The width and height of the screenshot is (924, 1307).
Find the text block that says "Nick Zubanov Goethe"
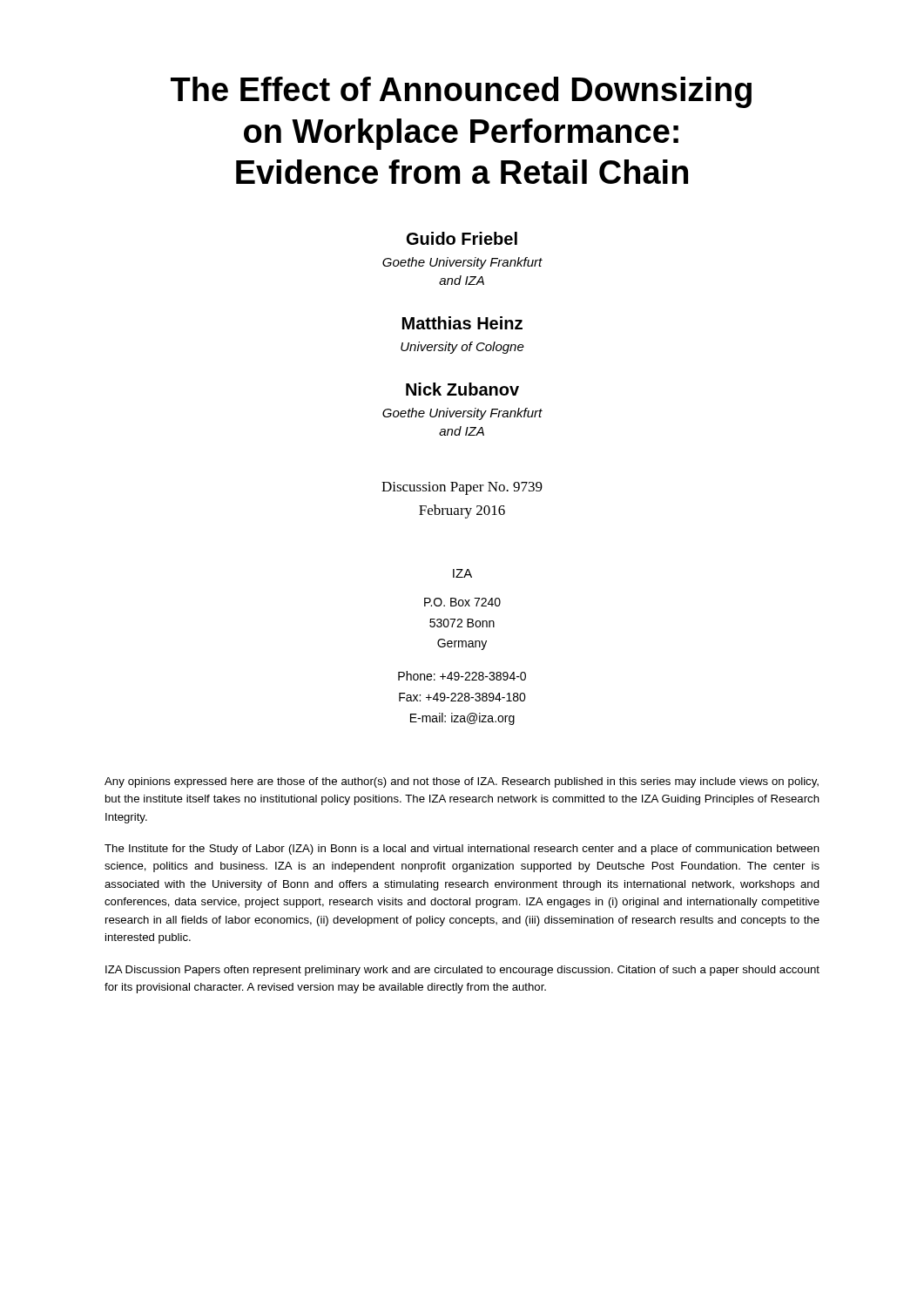(x=462, y=409)
